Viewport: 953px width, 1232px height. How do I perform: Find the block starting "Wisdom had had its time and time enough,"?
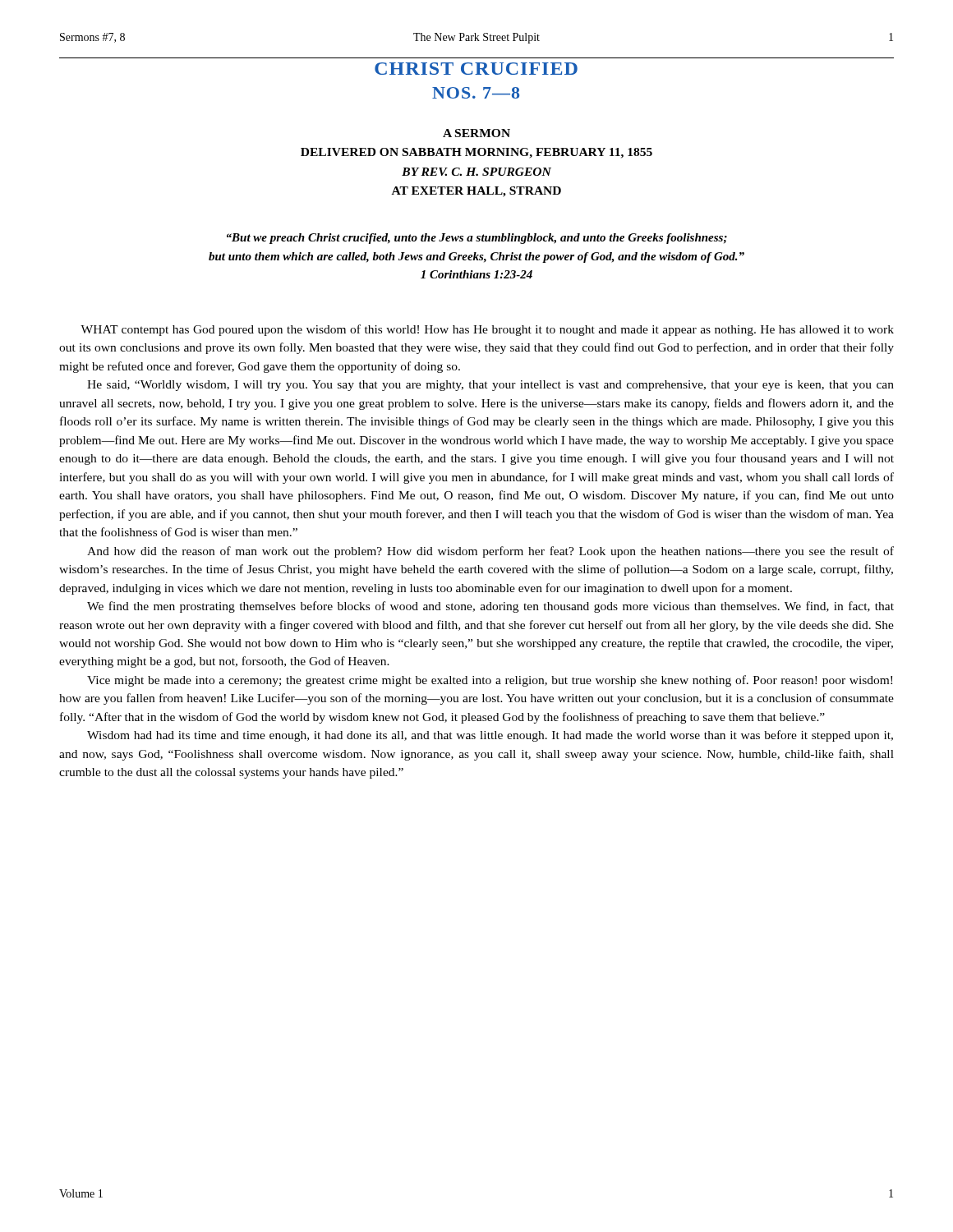click(476, 753)
